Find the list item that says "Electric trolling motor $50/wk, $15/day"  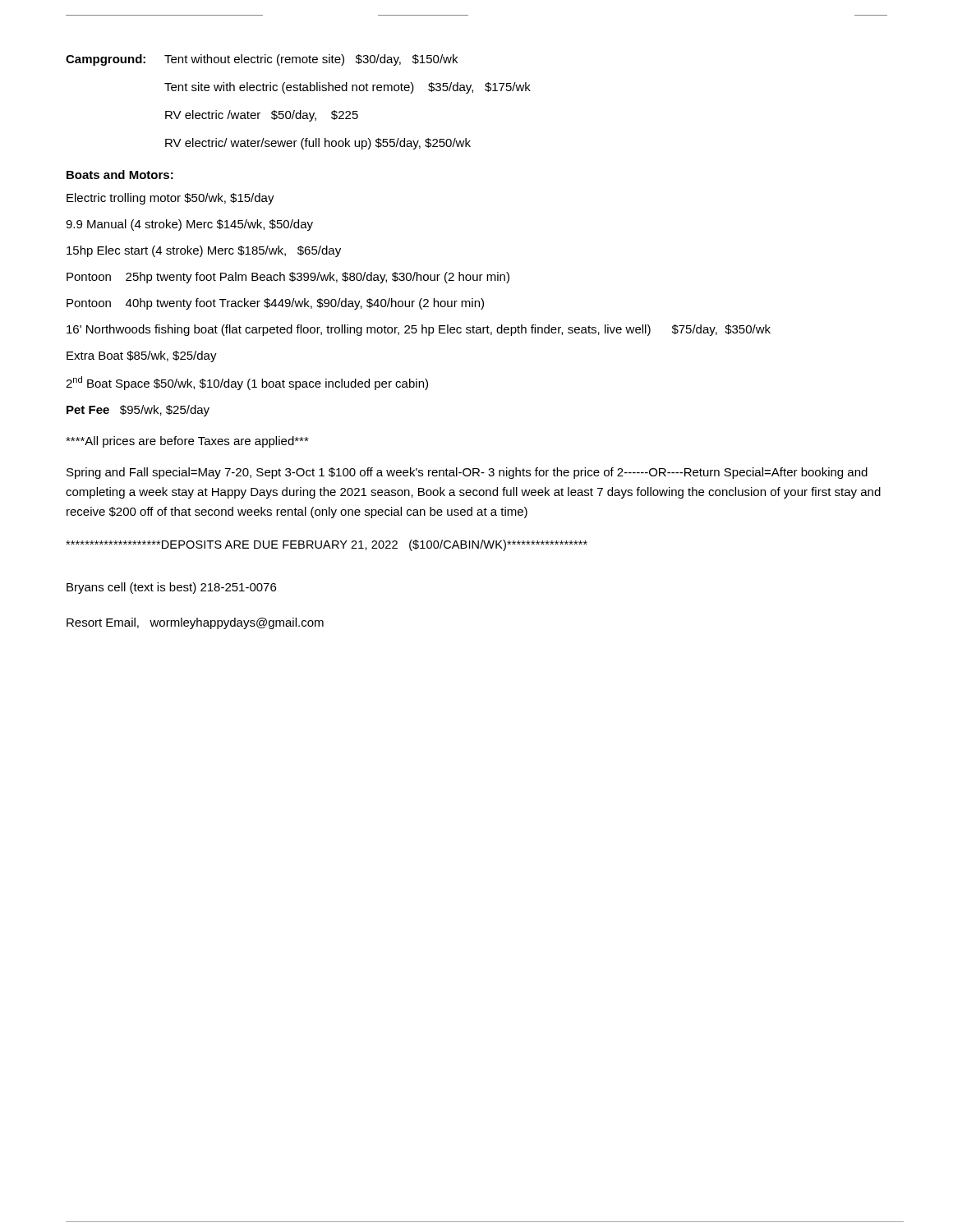click(170, 198)
